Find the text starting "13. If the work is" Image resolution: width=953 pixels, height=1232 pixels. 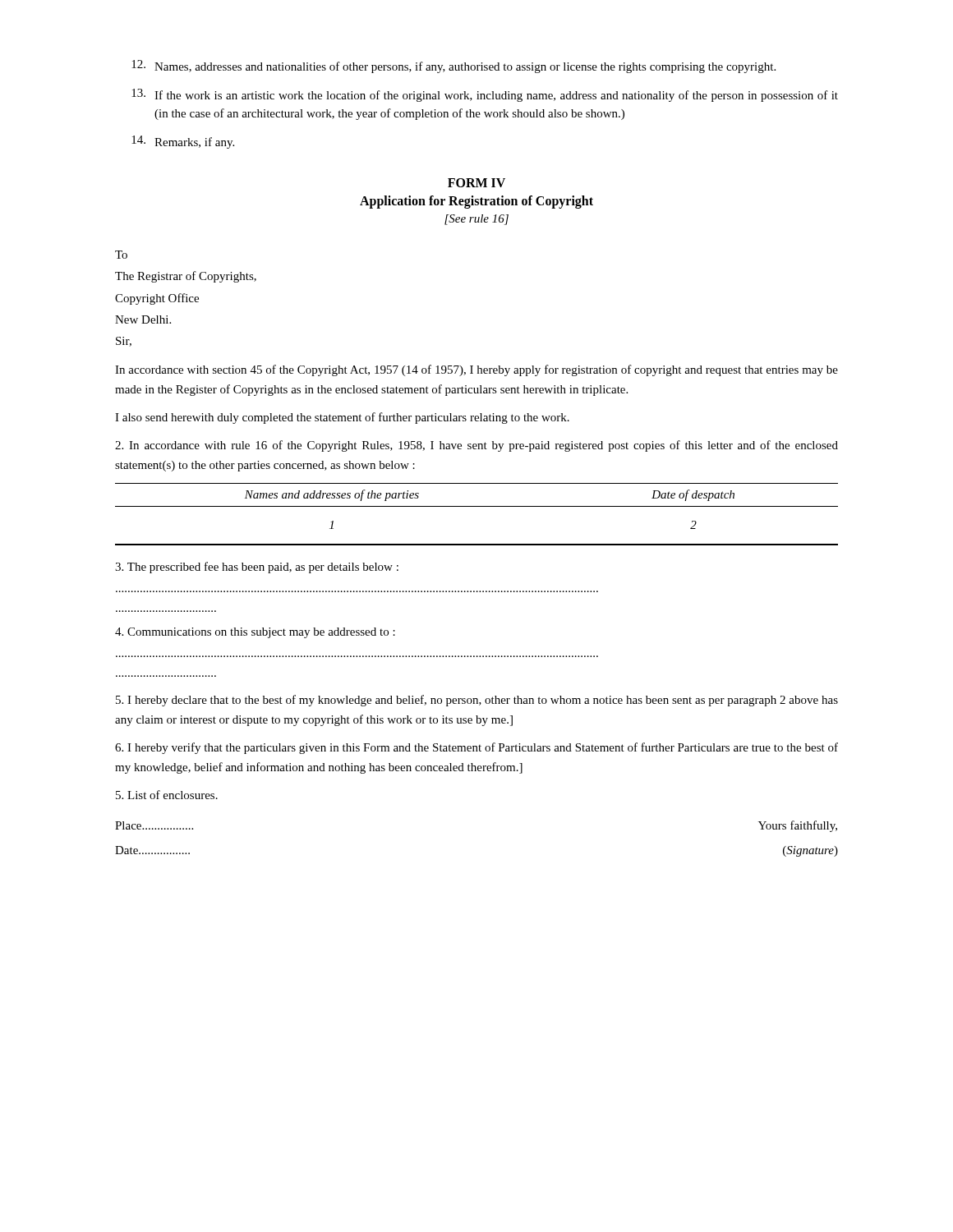(476, 104)
